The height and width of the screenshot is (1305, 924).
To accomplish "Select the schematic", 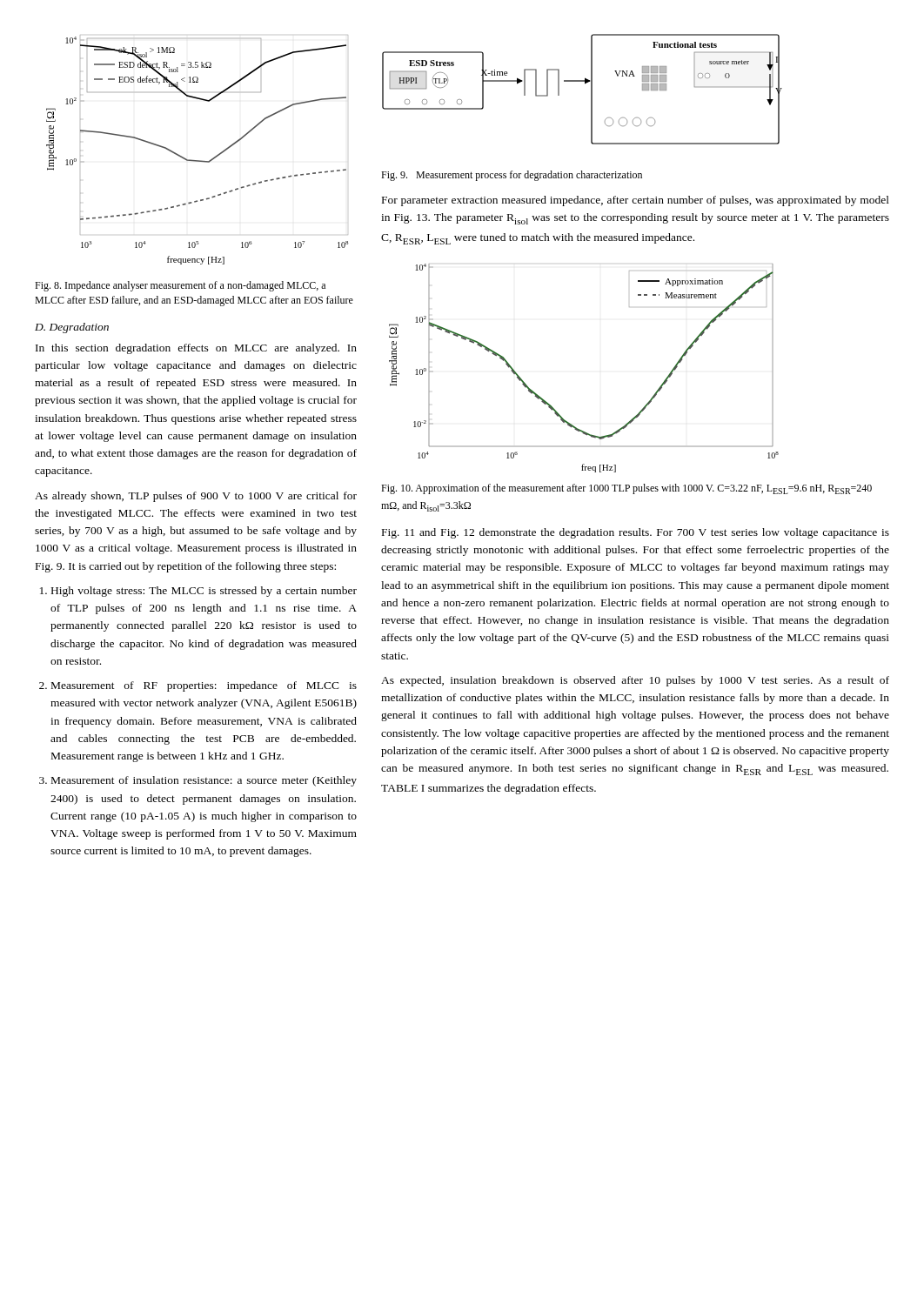I will 635,95.
